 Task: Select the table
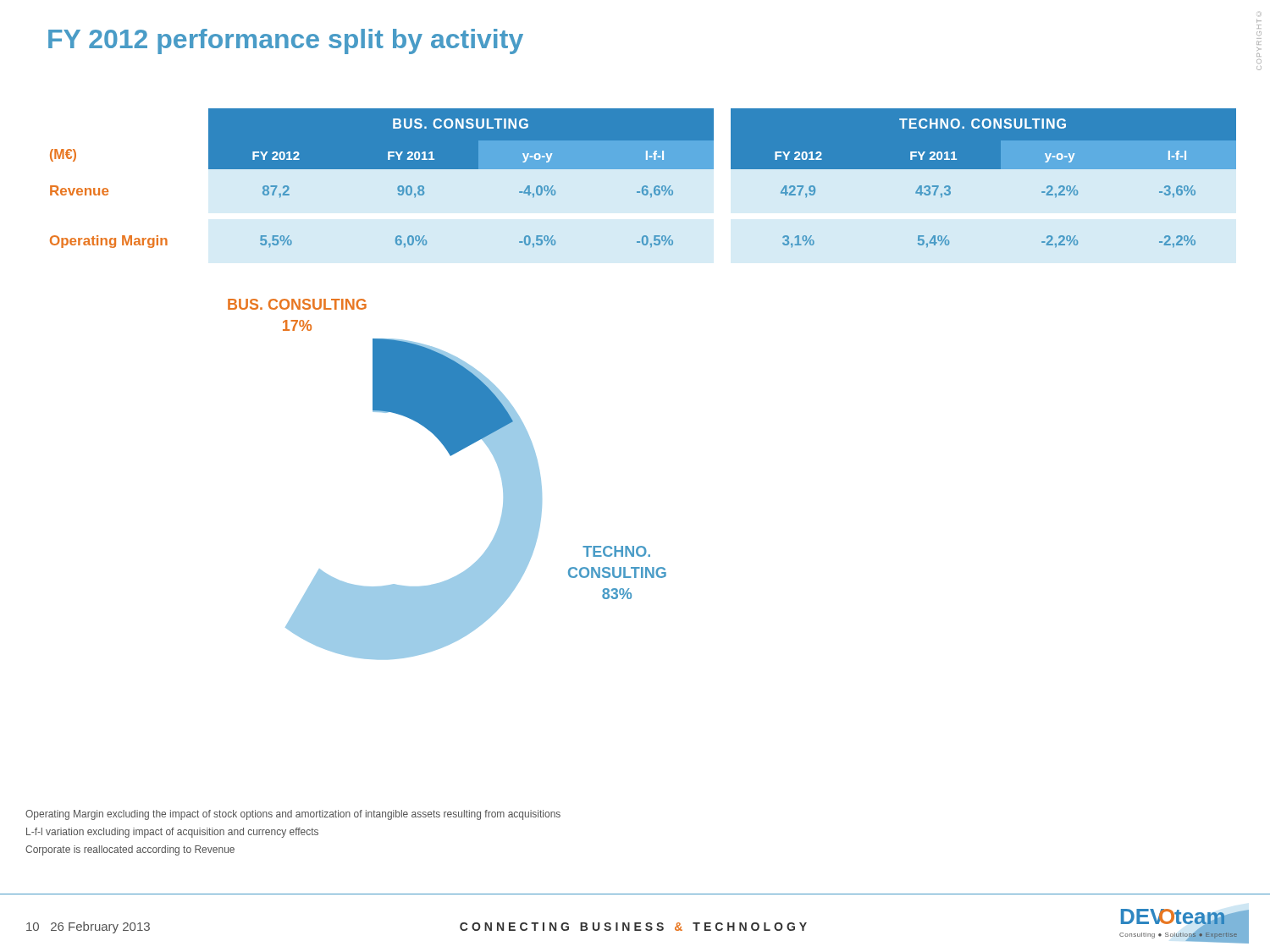click(x=635, y=187)
